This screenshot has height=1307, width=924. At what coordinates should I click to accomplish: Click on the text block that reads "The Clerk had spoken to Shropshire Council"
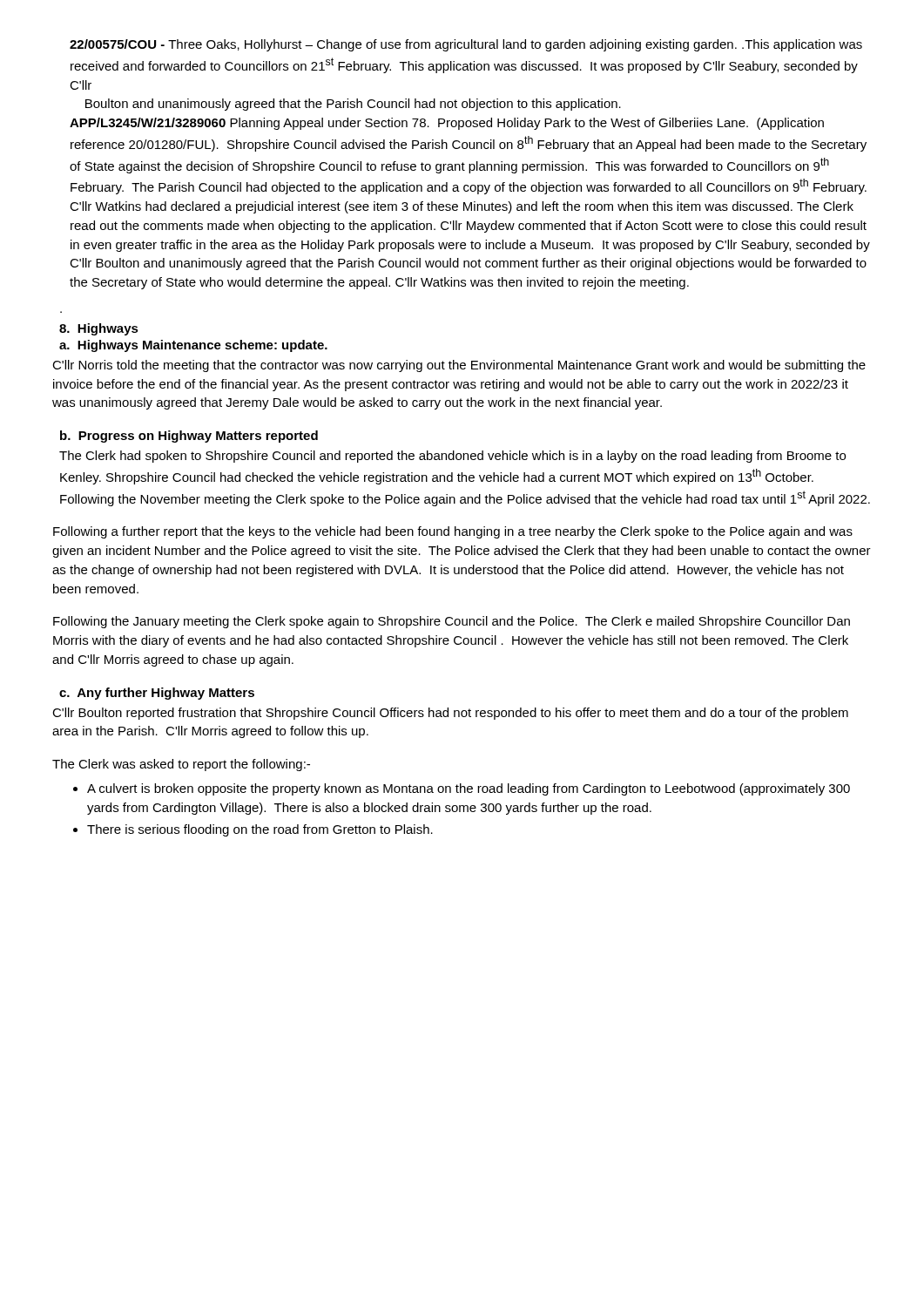tap(465, 477)
